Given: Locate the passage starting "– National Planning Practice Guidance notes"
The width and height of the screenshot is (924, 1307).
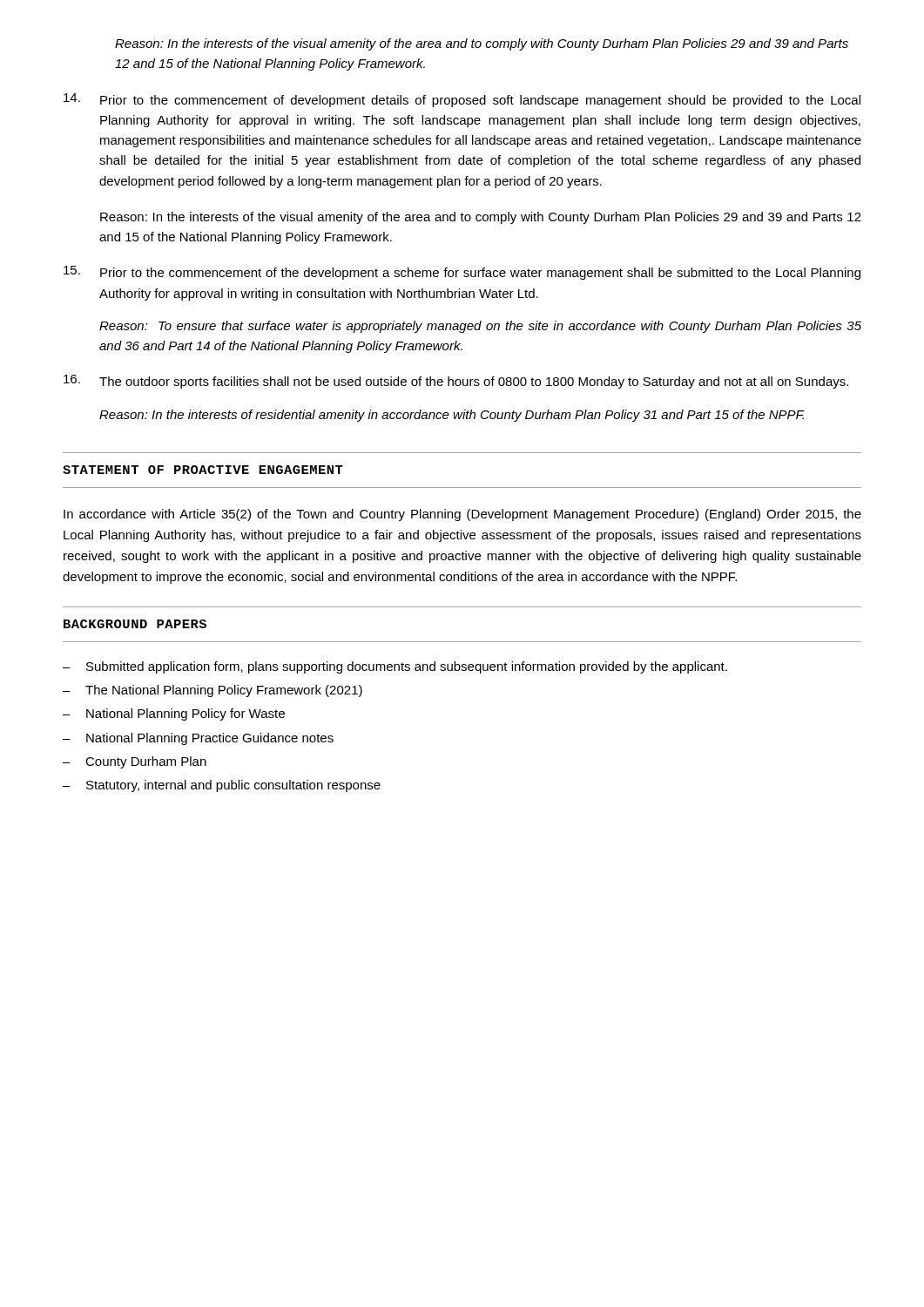Looking at the screenshot, I should pyautogui.click(x=198, y=739).
